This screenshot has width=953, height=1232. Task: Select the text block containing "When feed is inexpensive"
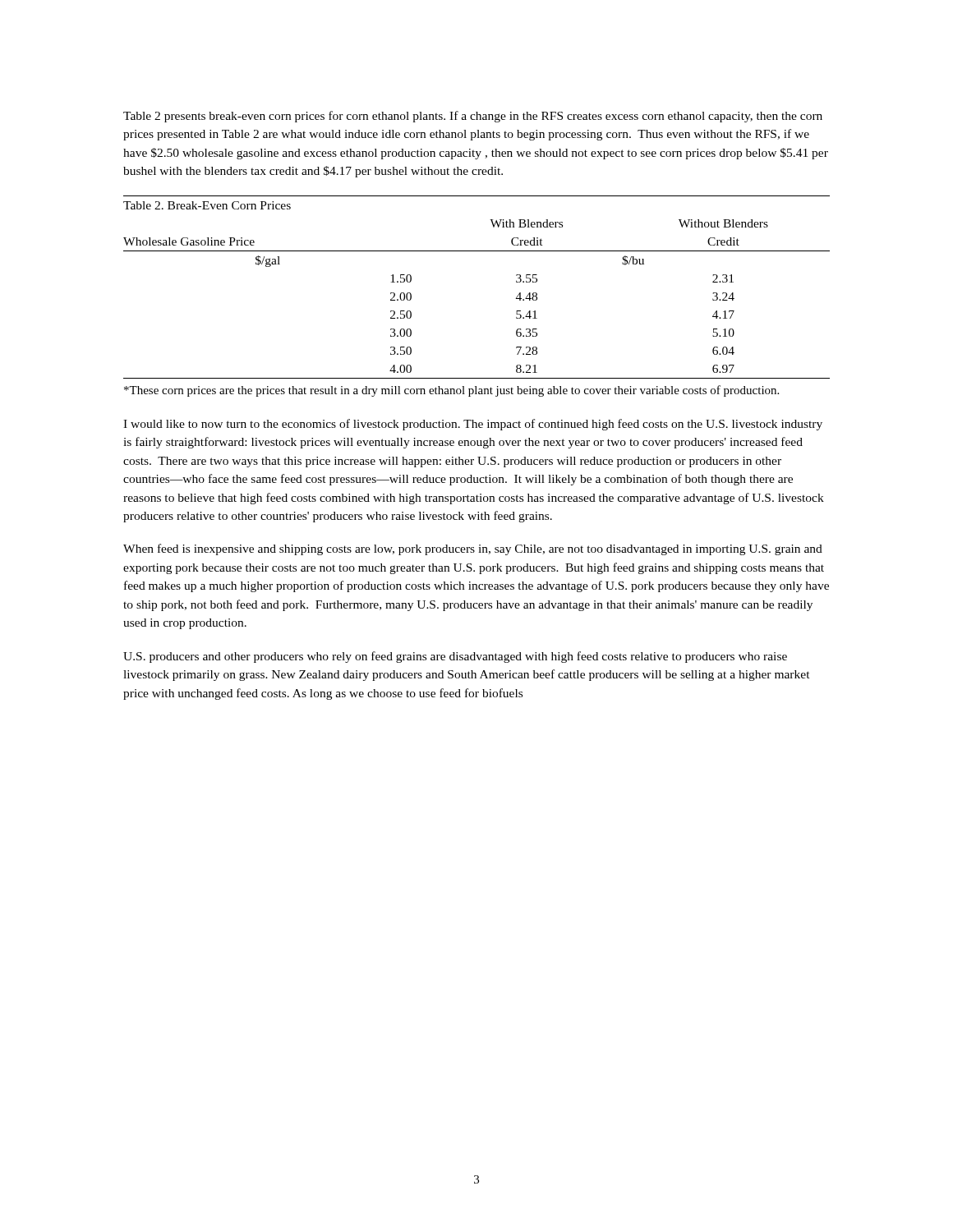pyautogui.click(x=476, y=586)
